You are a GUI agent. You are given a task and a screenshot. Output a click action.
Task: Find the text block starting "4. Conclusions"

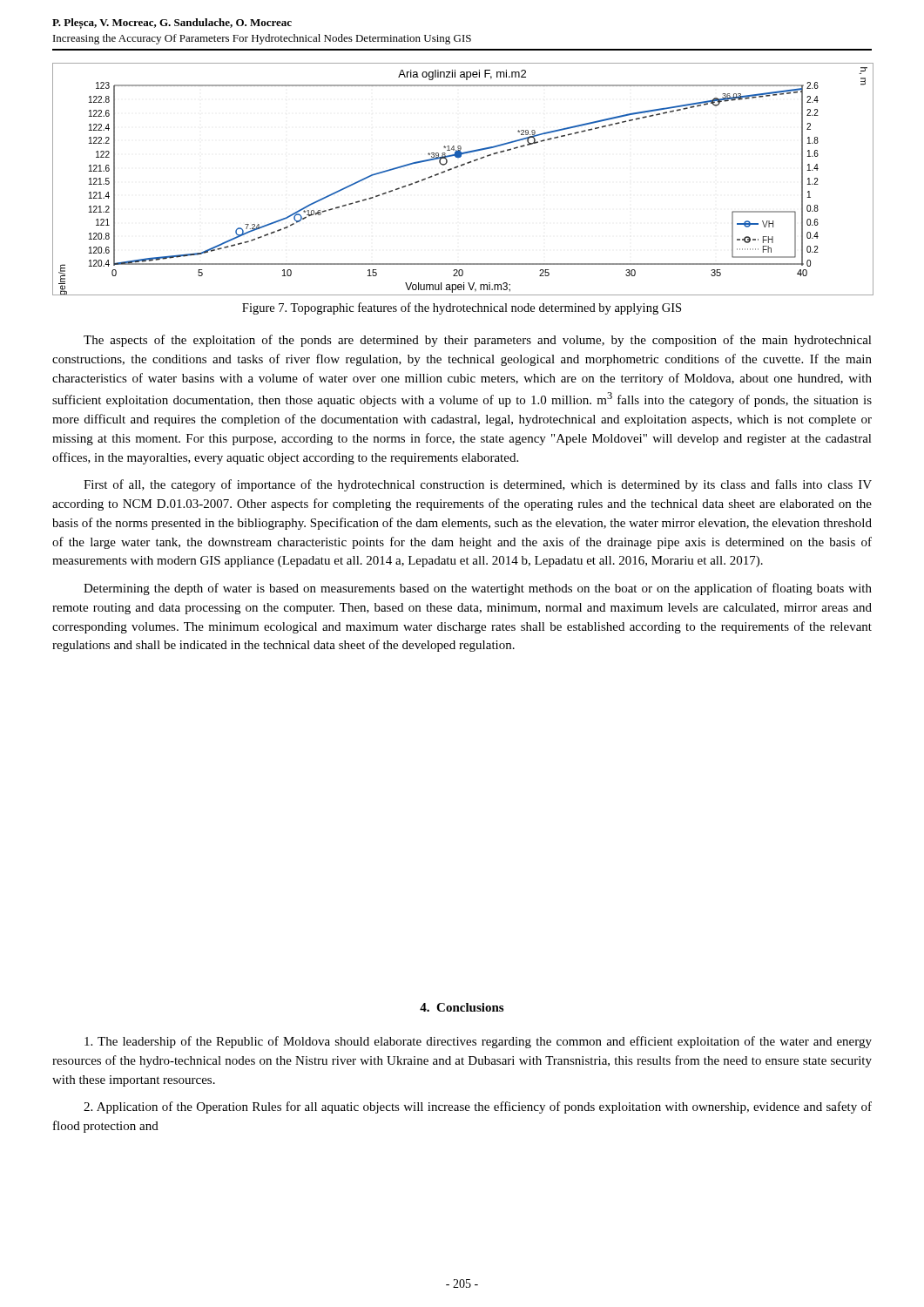tap(462, 1007)
